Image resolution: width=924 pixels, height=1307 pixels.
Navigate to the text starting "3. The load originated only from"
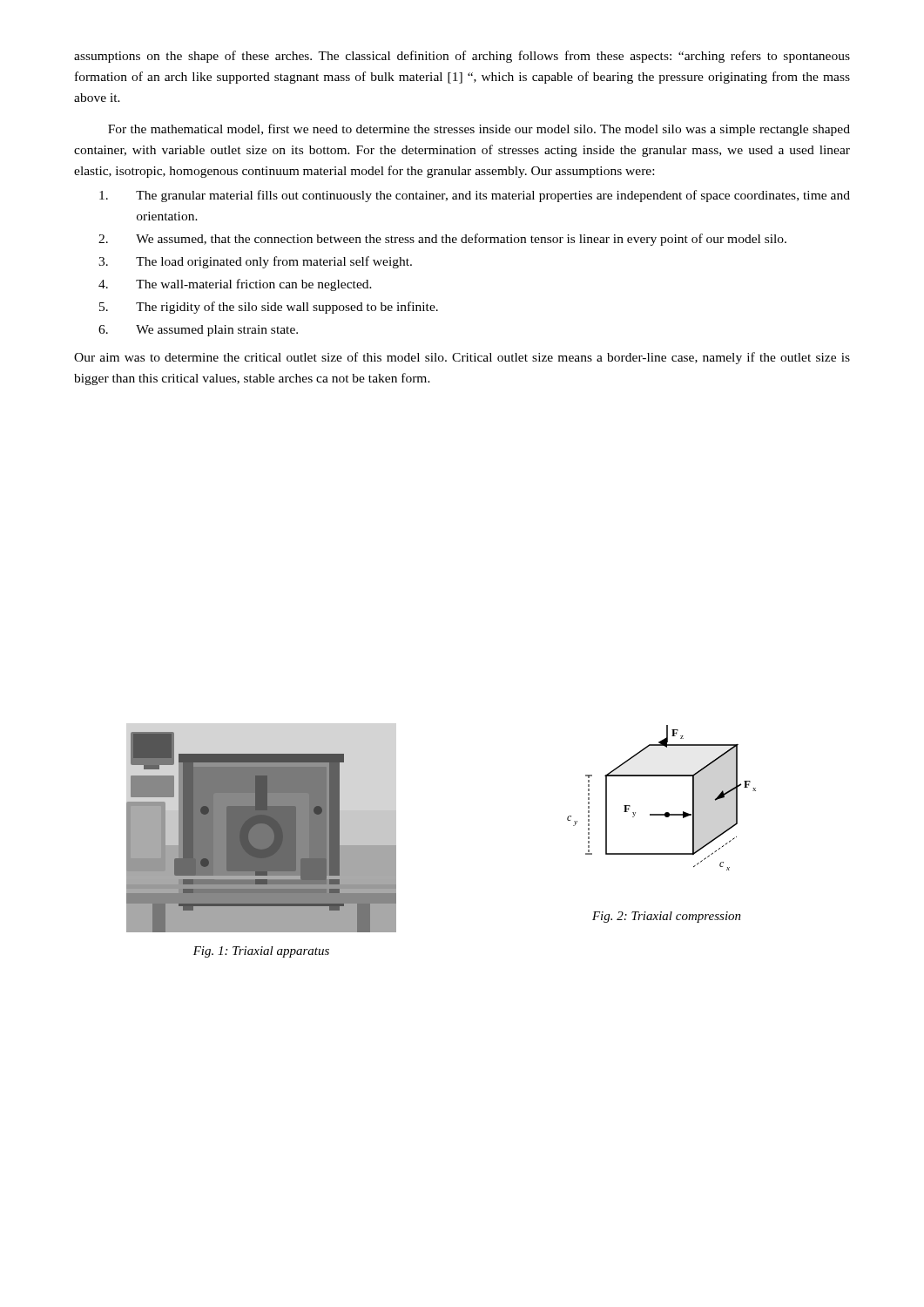pyautogui.click(x=255, y=262)
